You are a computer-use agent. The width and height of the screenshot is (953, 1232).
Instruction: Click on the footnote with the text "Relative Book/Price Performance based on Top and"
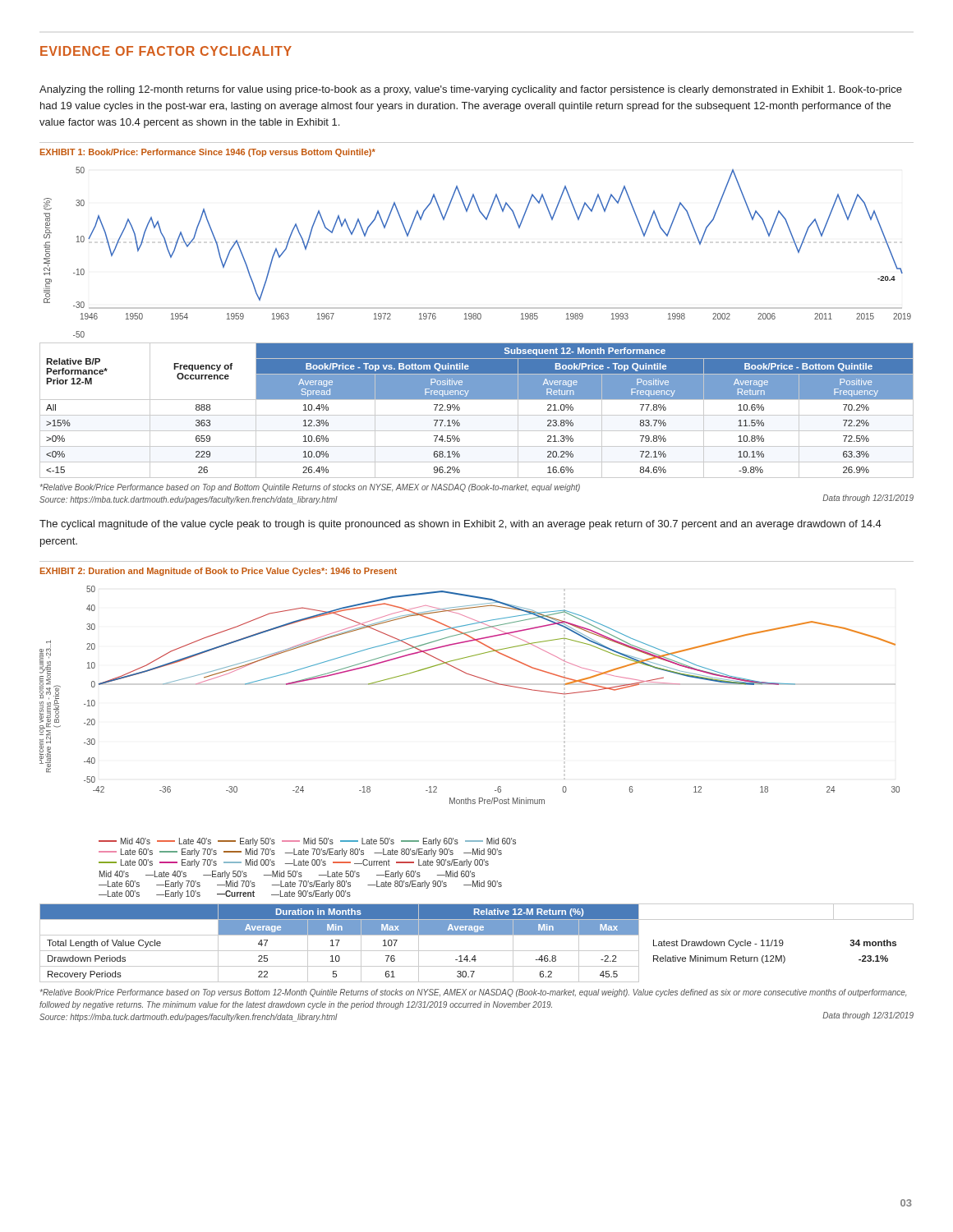pos(476,494)
